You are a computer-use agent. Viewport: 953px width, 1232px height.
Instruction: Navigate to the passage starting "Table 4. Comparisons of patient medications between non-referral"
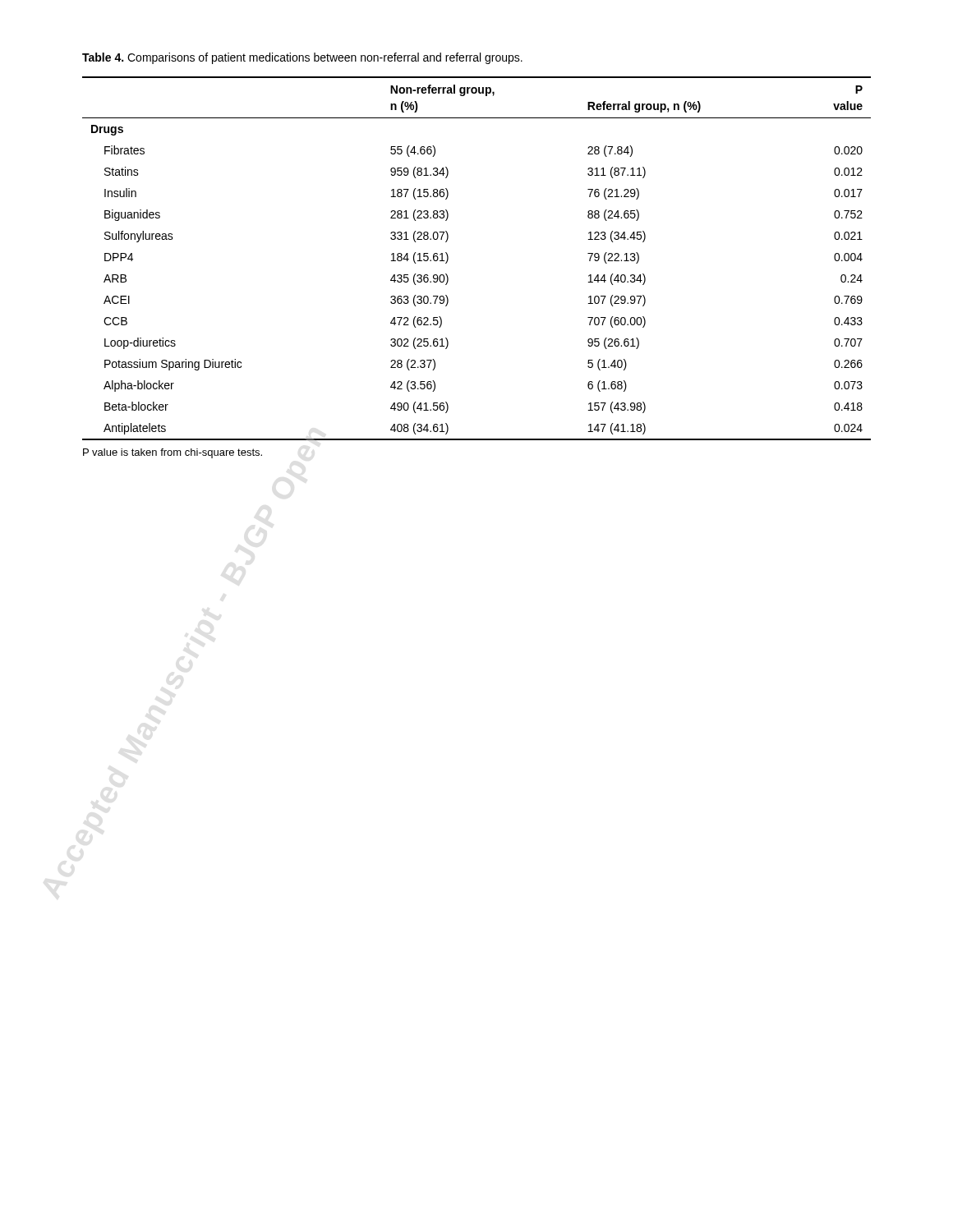click(x=303, y=57)
